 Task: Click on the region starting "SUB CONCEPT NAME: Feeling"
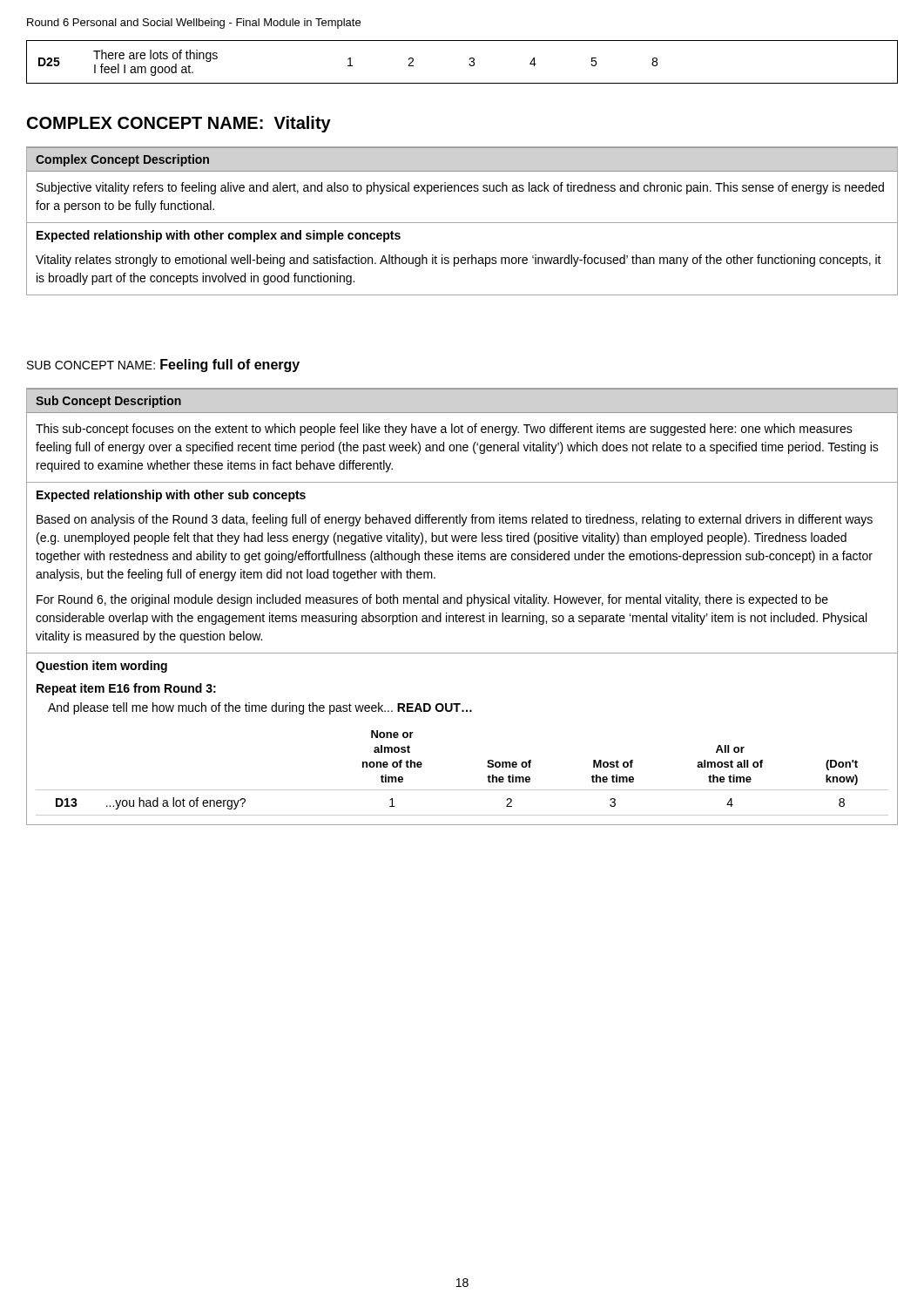click(163, 365)
